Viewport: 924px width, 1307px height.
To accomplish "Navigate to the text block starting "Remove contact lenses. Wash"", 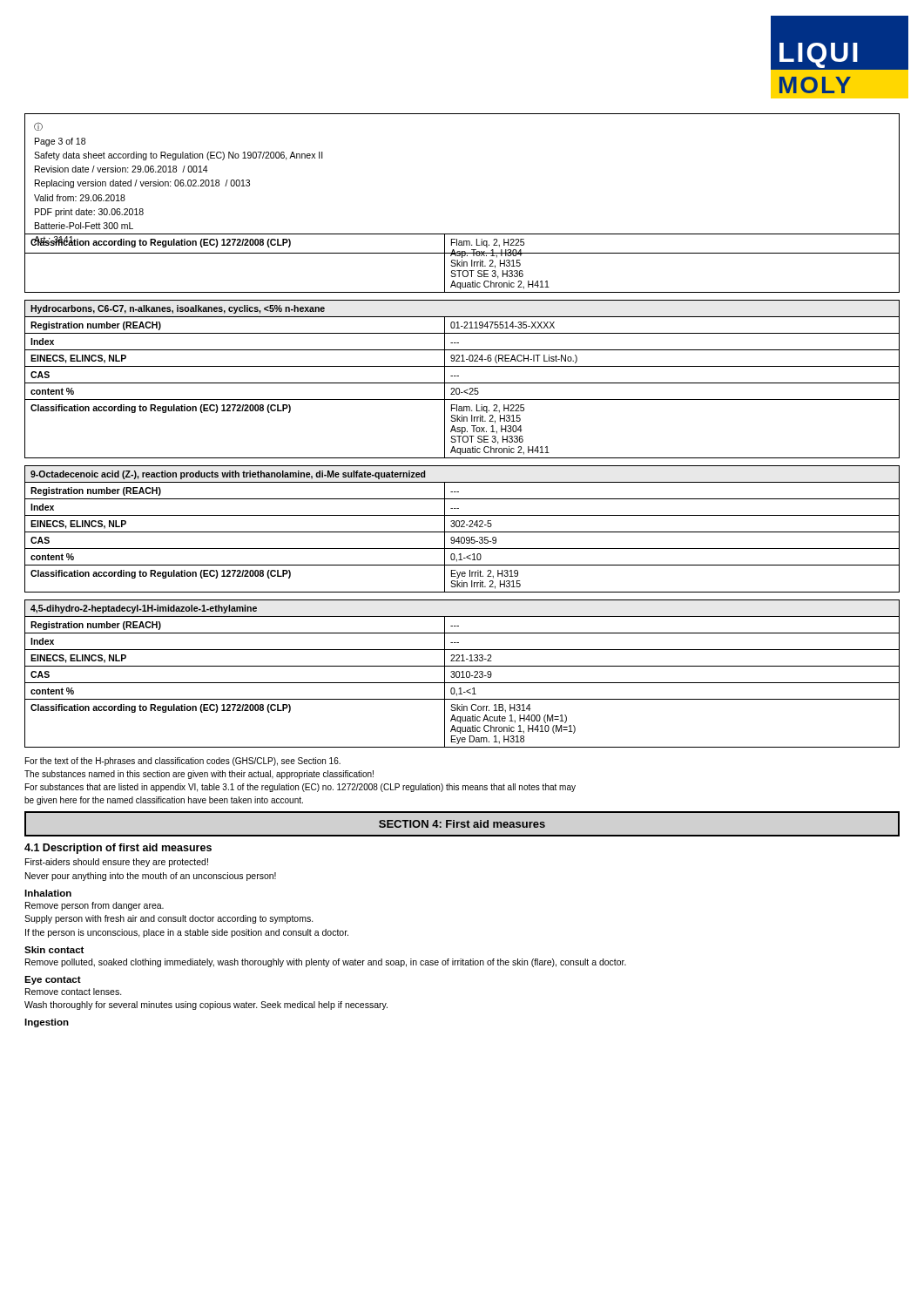I will click(x=206, y=998).
